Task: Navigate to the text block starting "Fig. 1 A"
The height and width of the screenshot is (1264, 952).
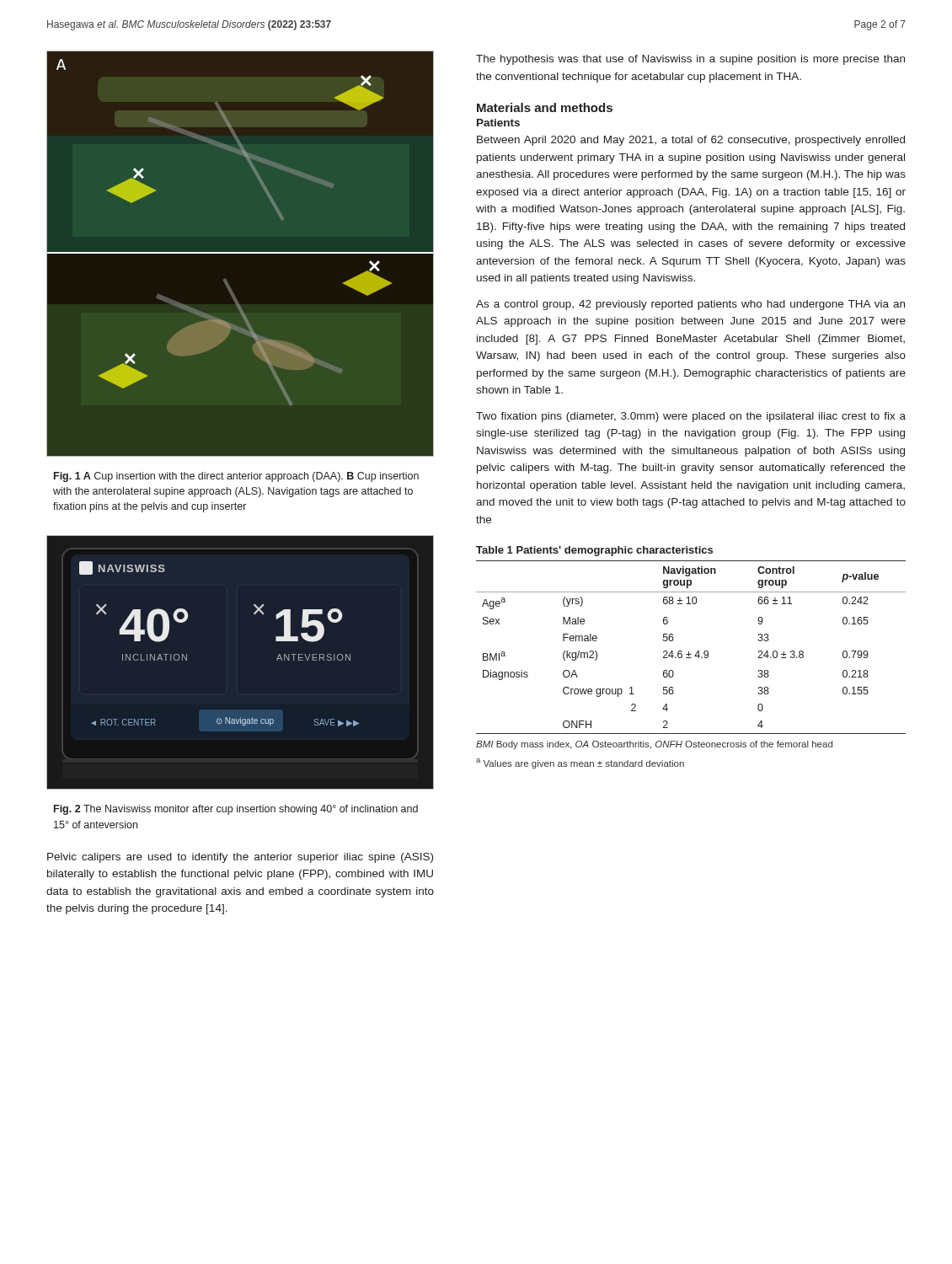Action: 236,491
